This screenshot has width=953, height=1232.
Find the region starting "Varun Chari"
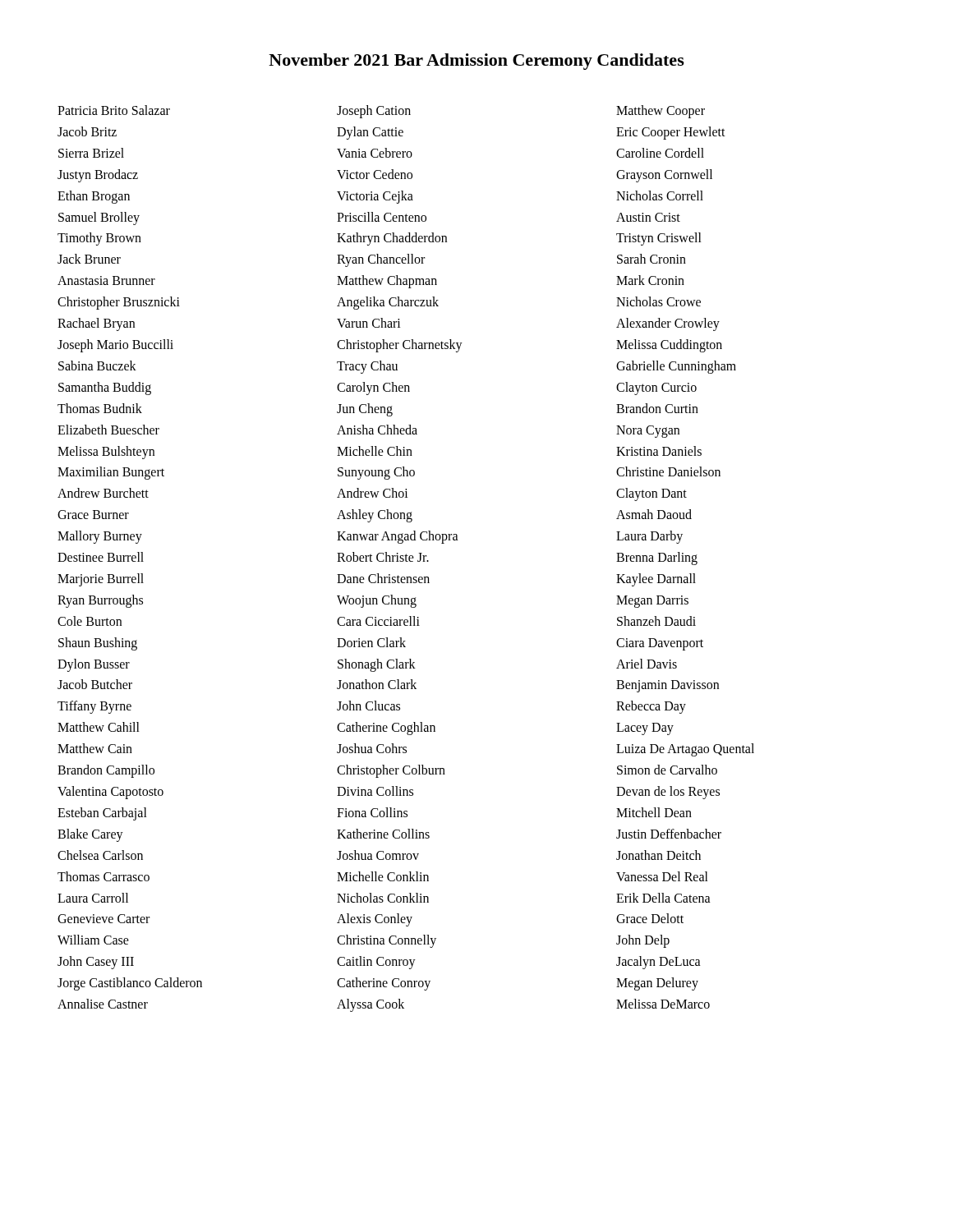pyautogui.click(x=369, y=323)
